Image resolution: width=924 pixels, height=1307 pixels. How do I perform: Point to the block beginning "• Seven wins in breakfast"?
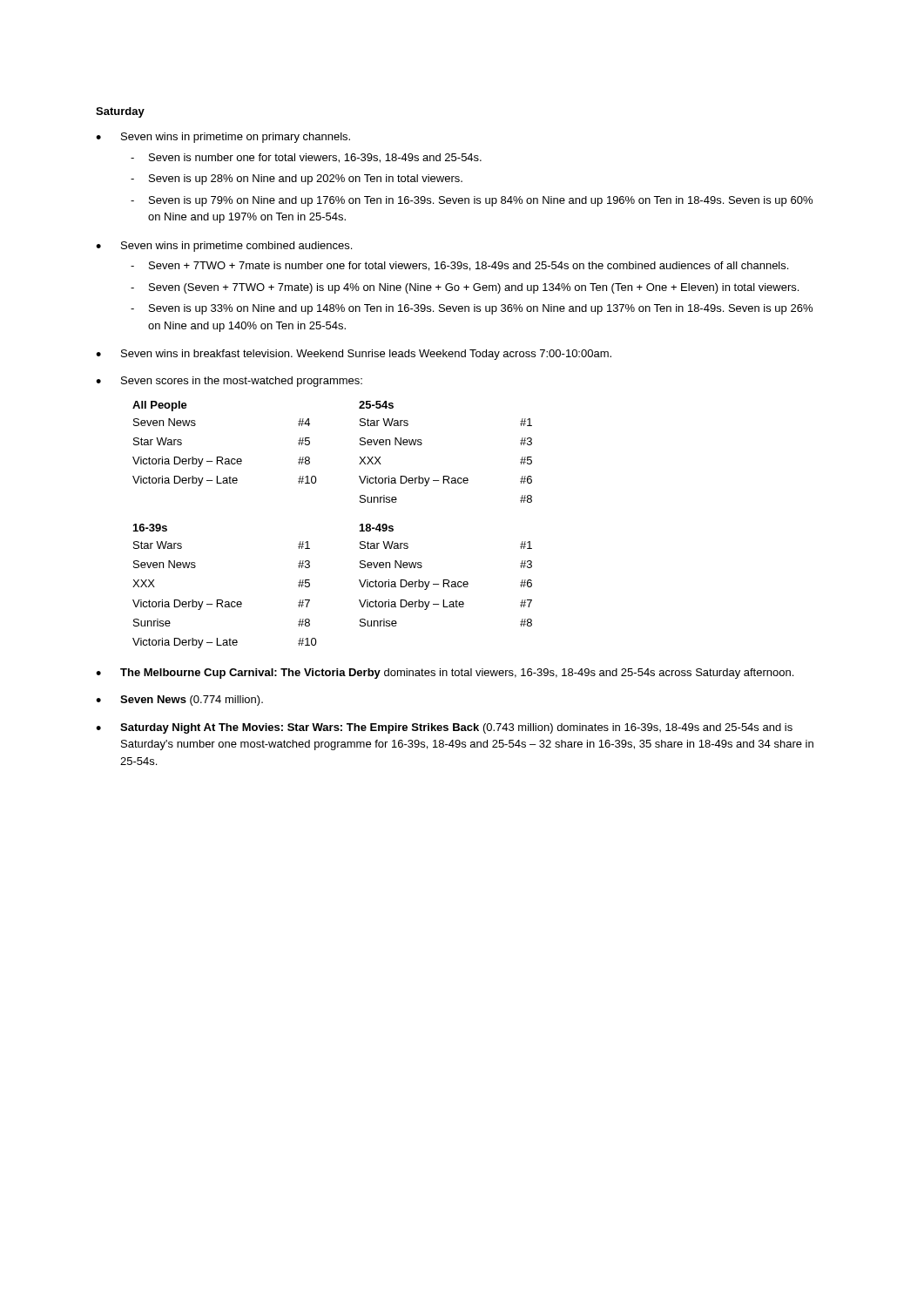click(x=462, y=355)
